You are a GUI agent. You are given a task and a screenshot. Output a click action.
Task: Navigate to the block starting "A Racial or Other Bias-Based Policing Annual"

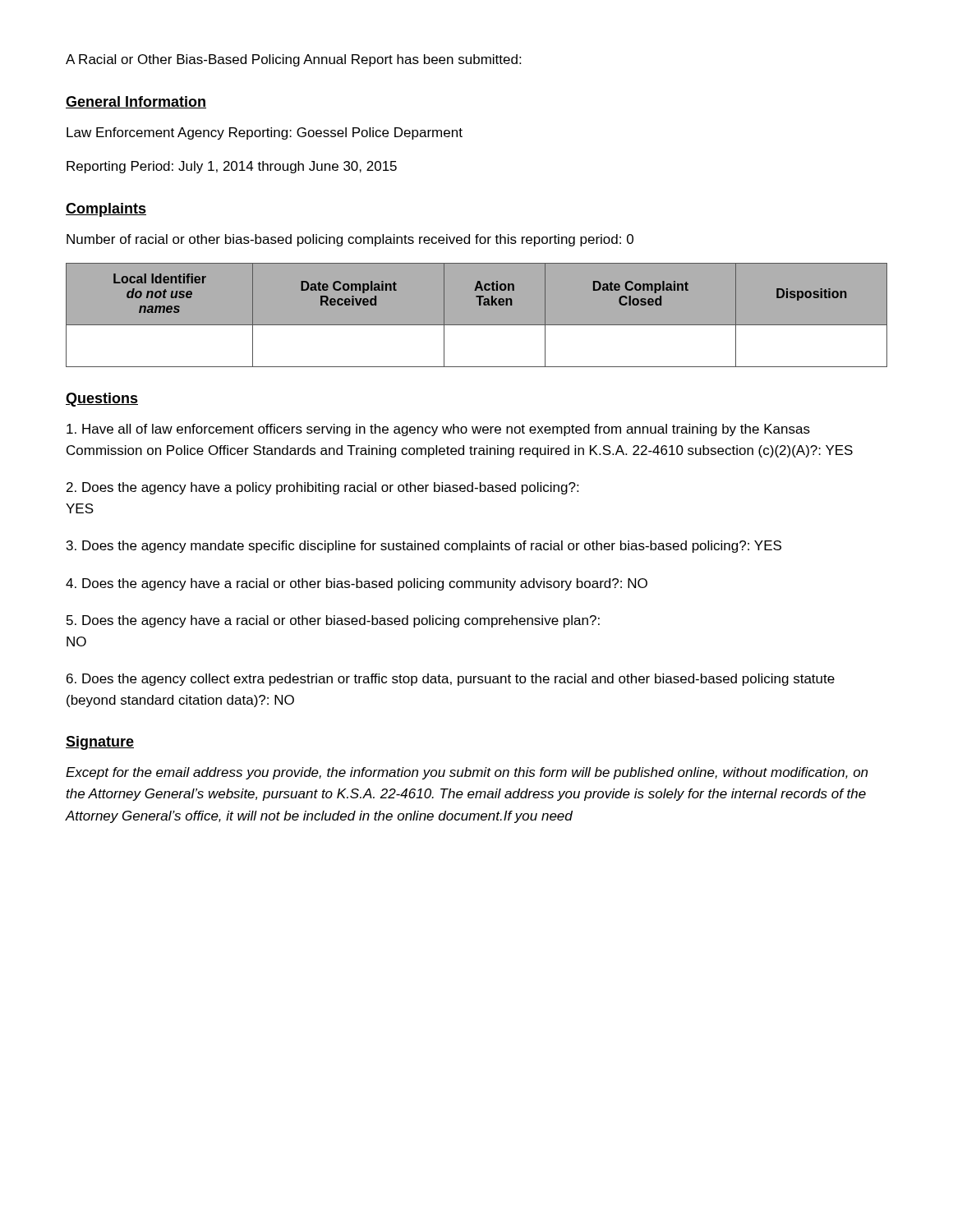point(294,60)
